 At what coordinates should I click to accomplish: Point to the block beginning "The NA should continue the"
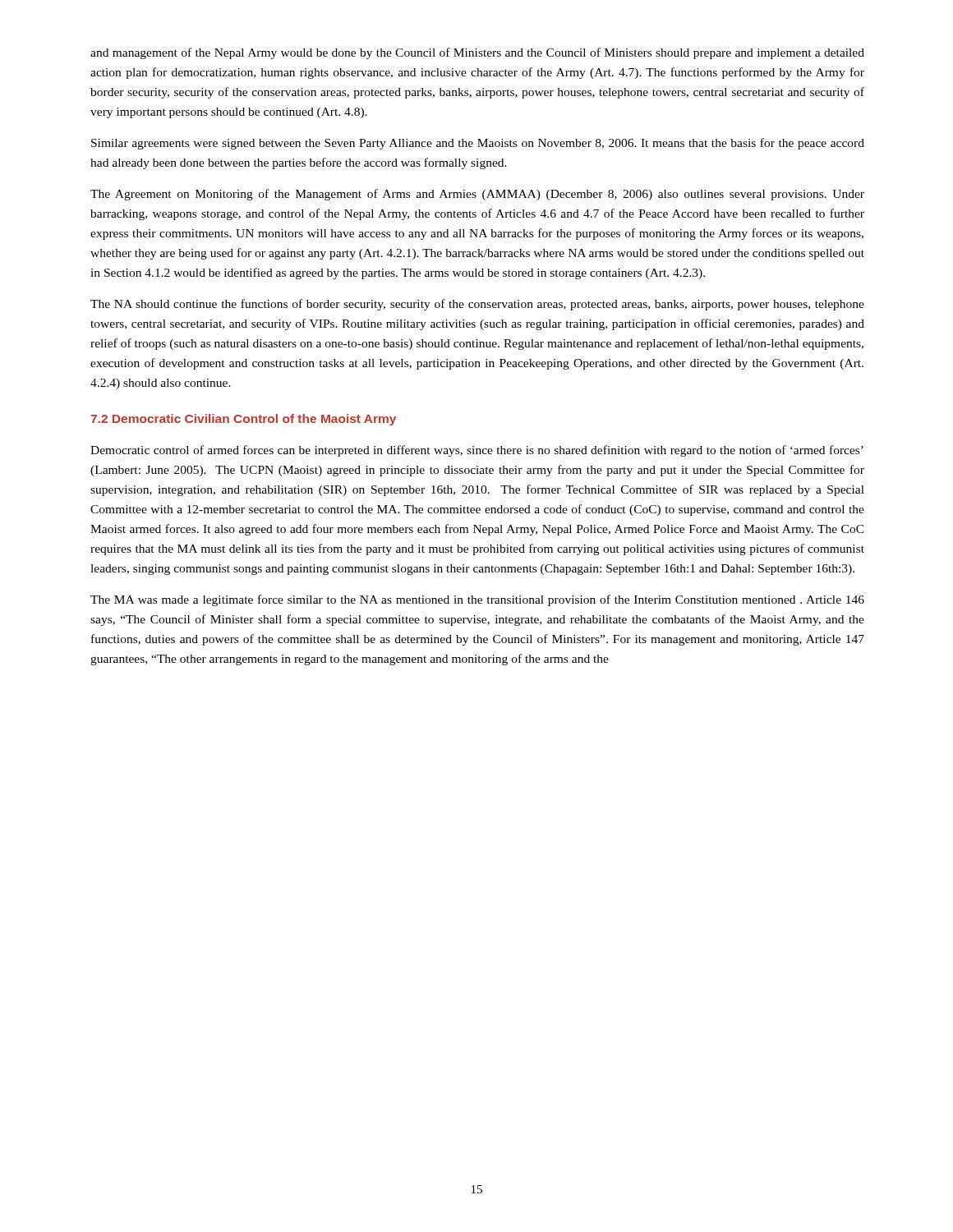477,343
